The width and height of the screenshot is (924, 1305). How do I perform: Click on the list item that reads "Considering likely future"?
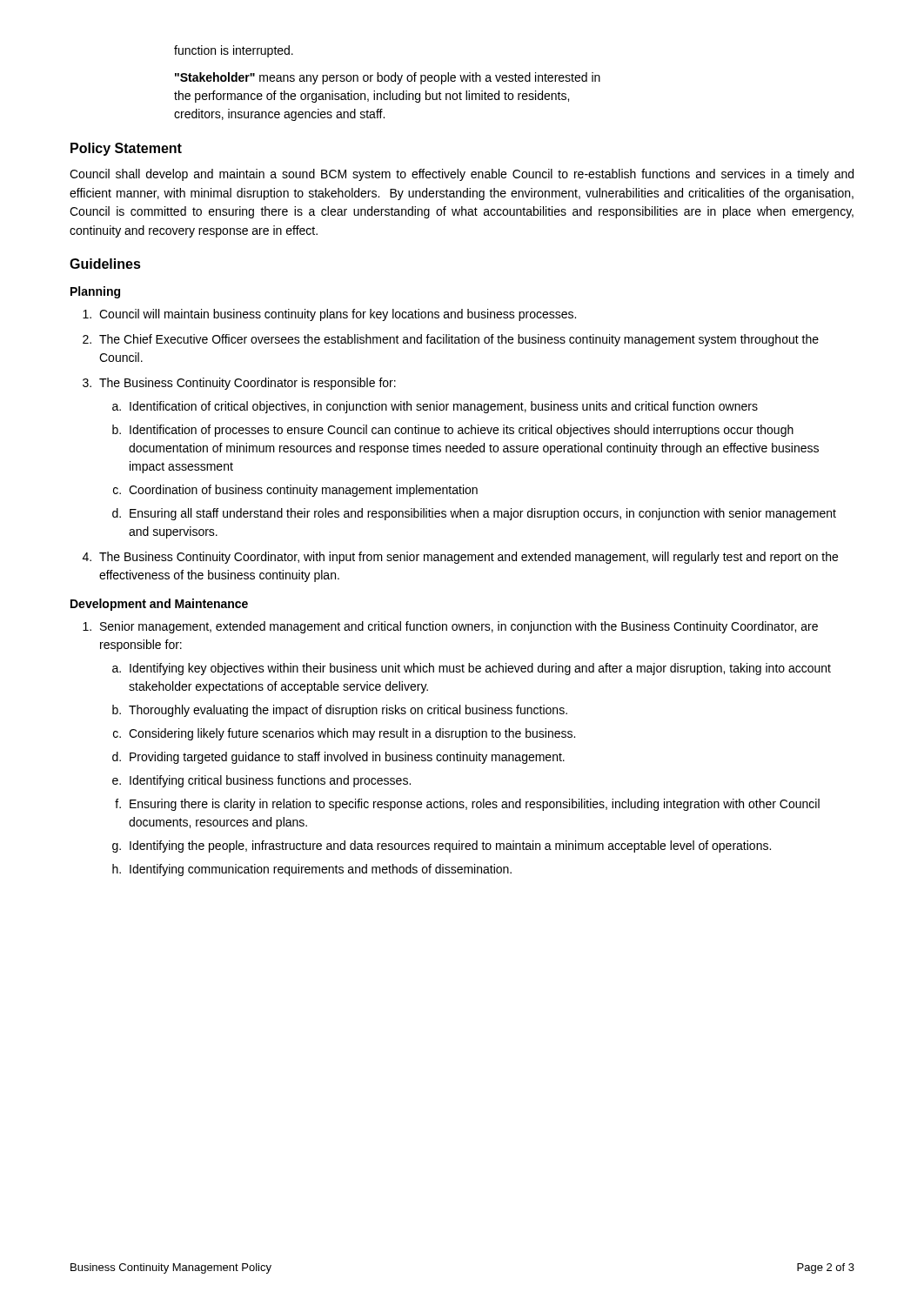click(353, 733)
